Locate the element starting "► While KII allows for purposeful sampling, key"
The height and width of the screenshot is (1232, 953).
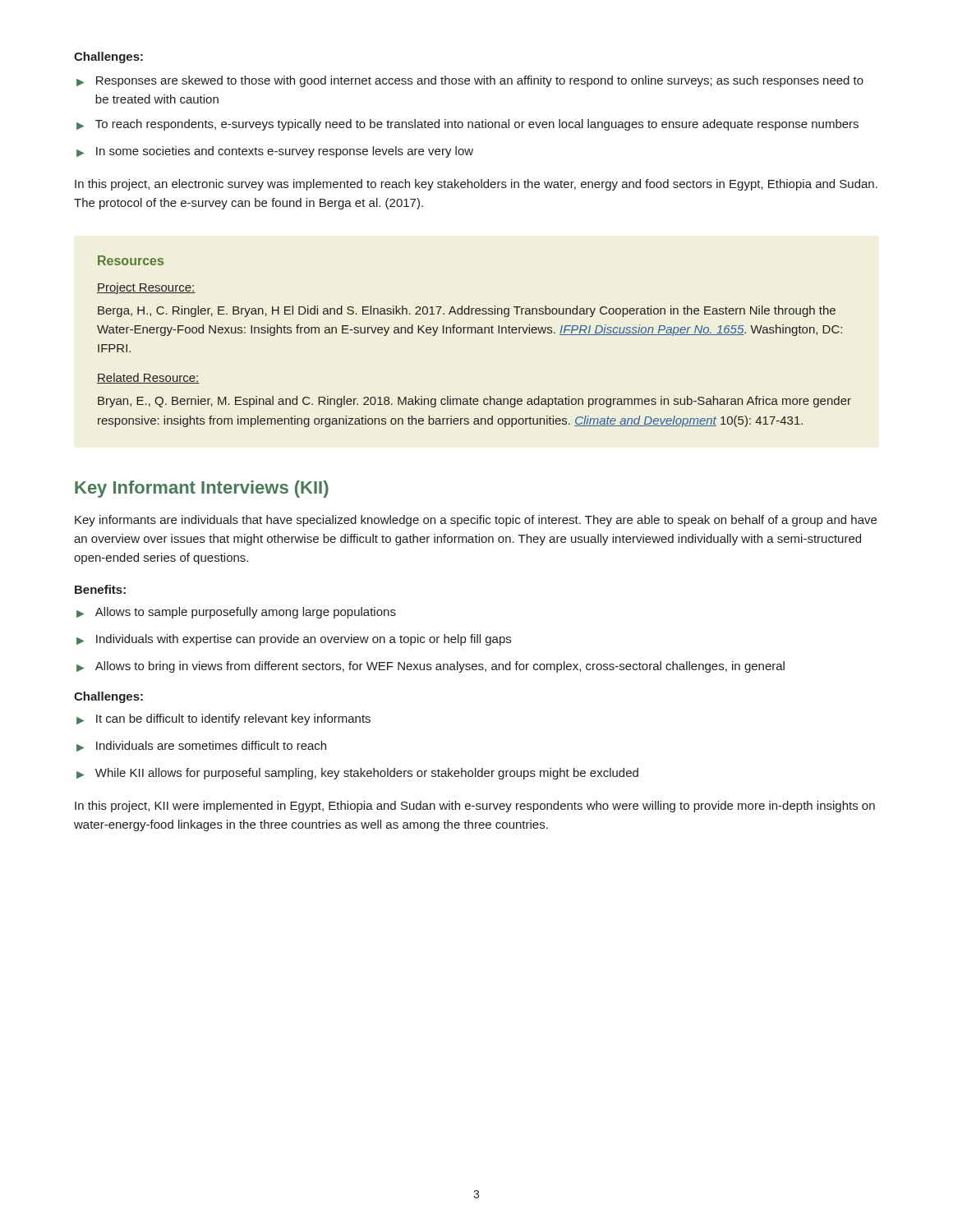click(x=357, y=774)
